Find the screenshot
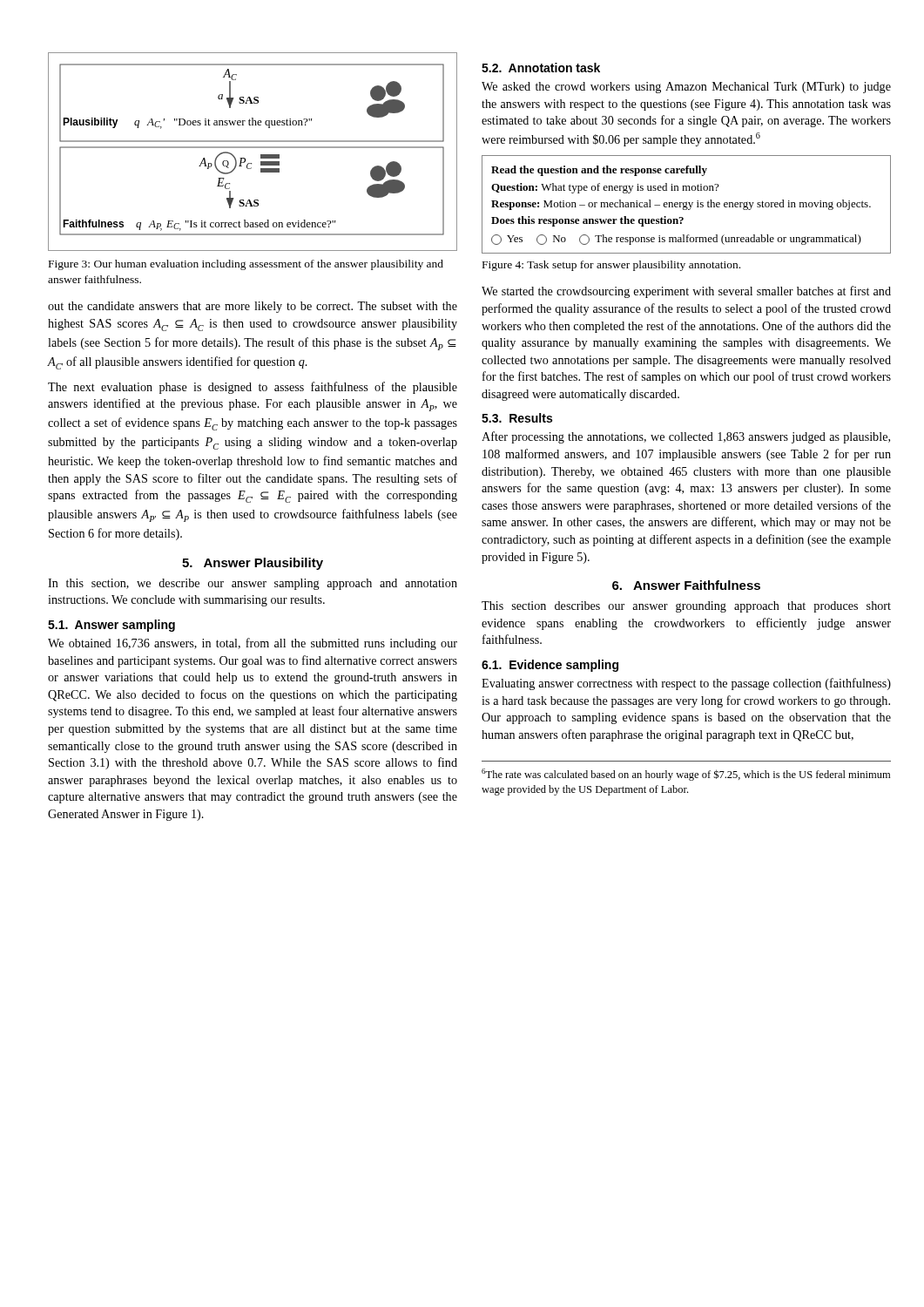 click(686, 204)
